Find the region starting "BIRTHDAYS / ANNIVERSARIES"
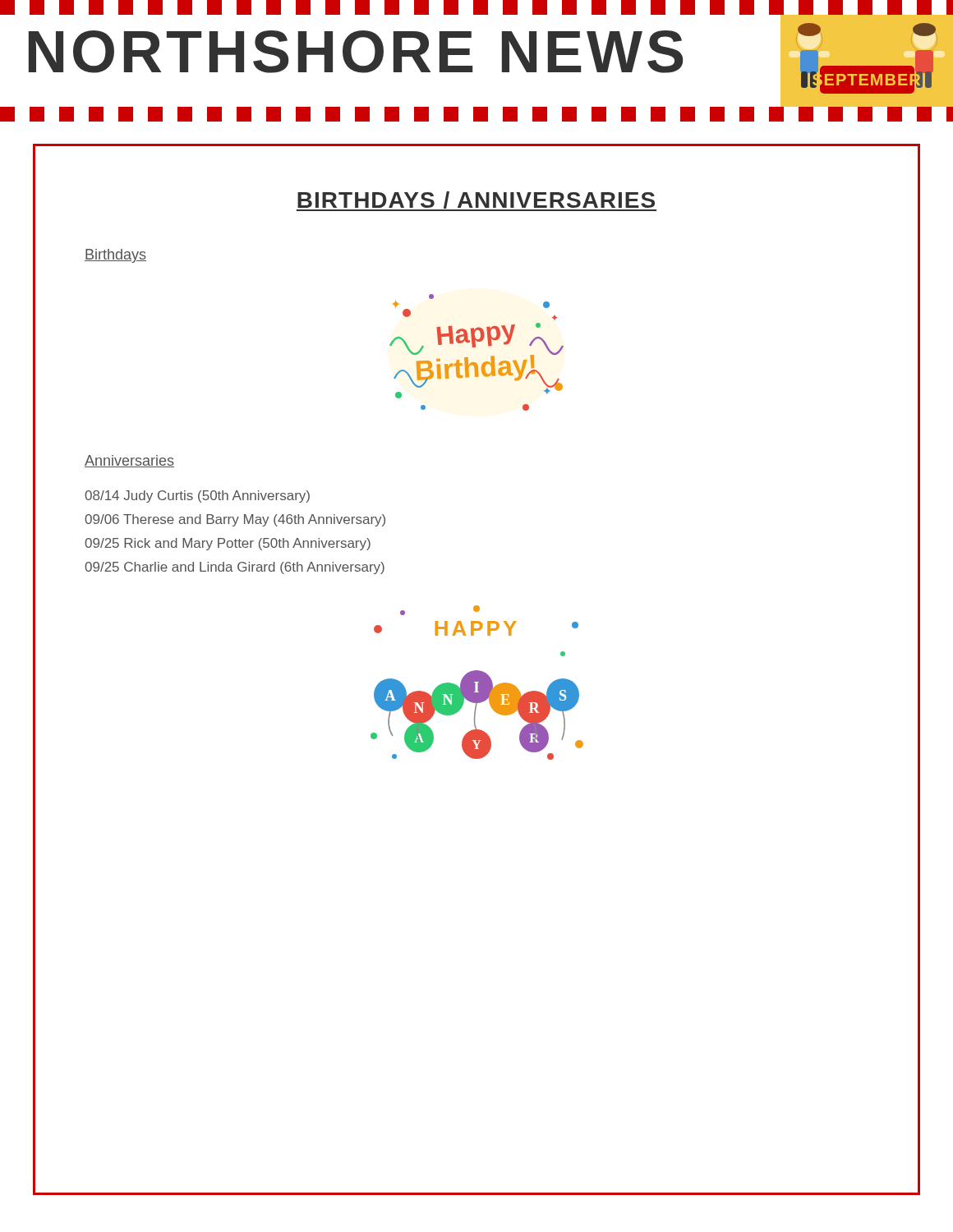Screen dimensions: 1232x953 coord(476,200)
